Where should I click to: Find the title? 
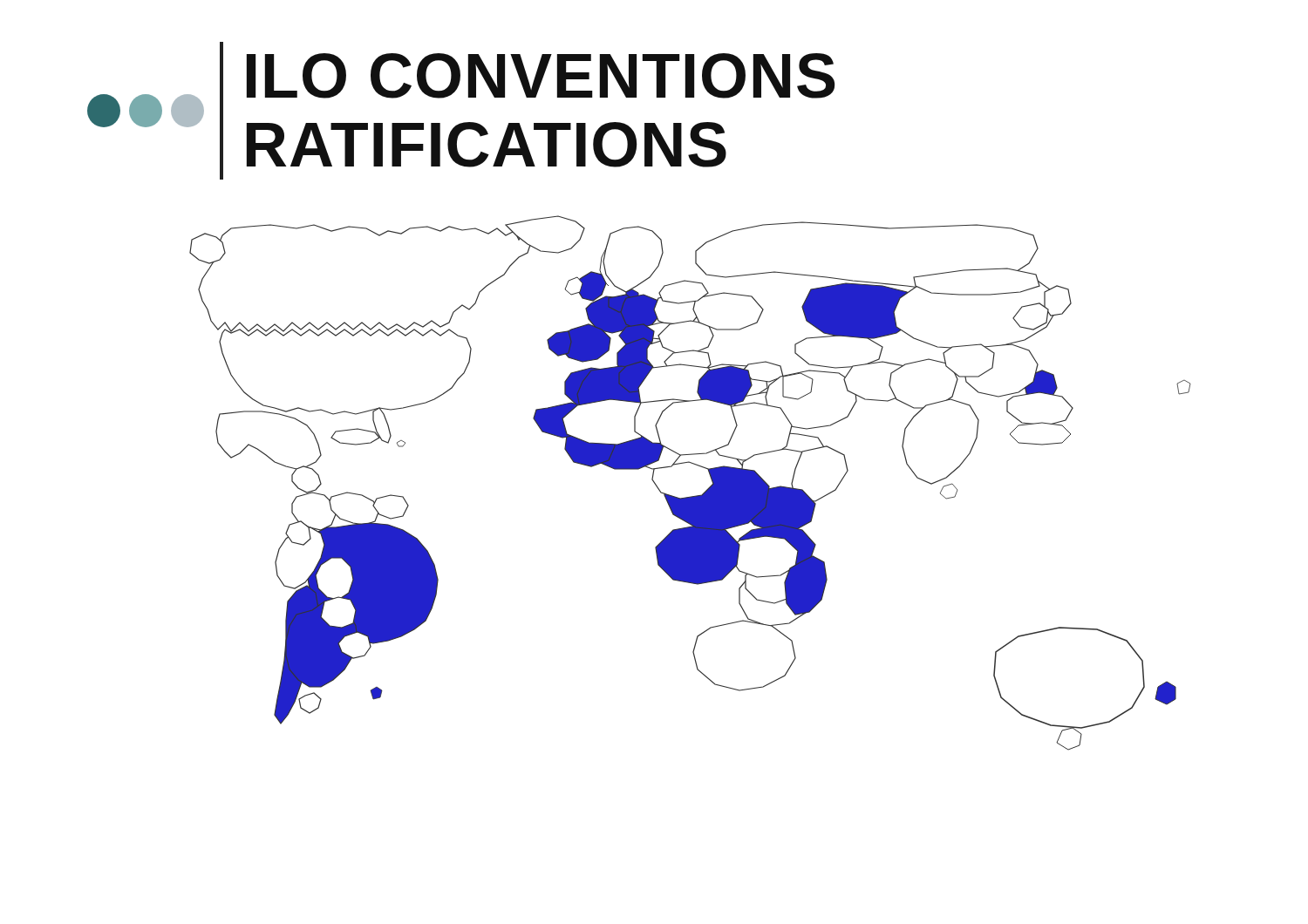(463, 111)
